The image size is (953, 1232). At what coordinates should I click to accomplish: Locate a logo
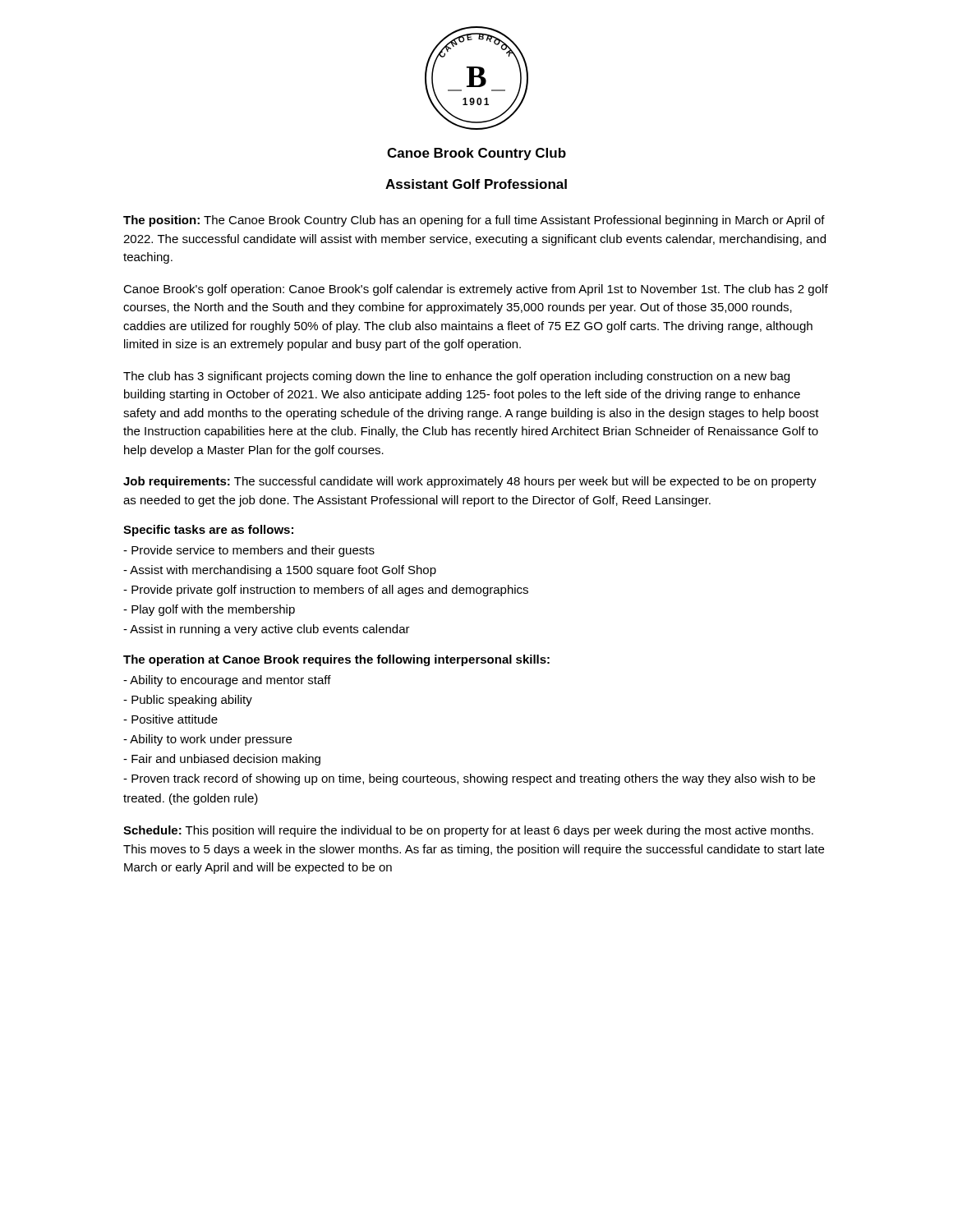[x=476, y=79]
